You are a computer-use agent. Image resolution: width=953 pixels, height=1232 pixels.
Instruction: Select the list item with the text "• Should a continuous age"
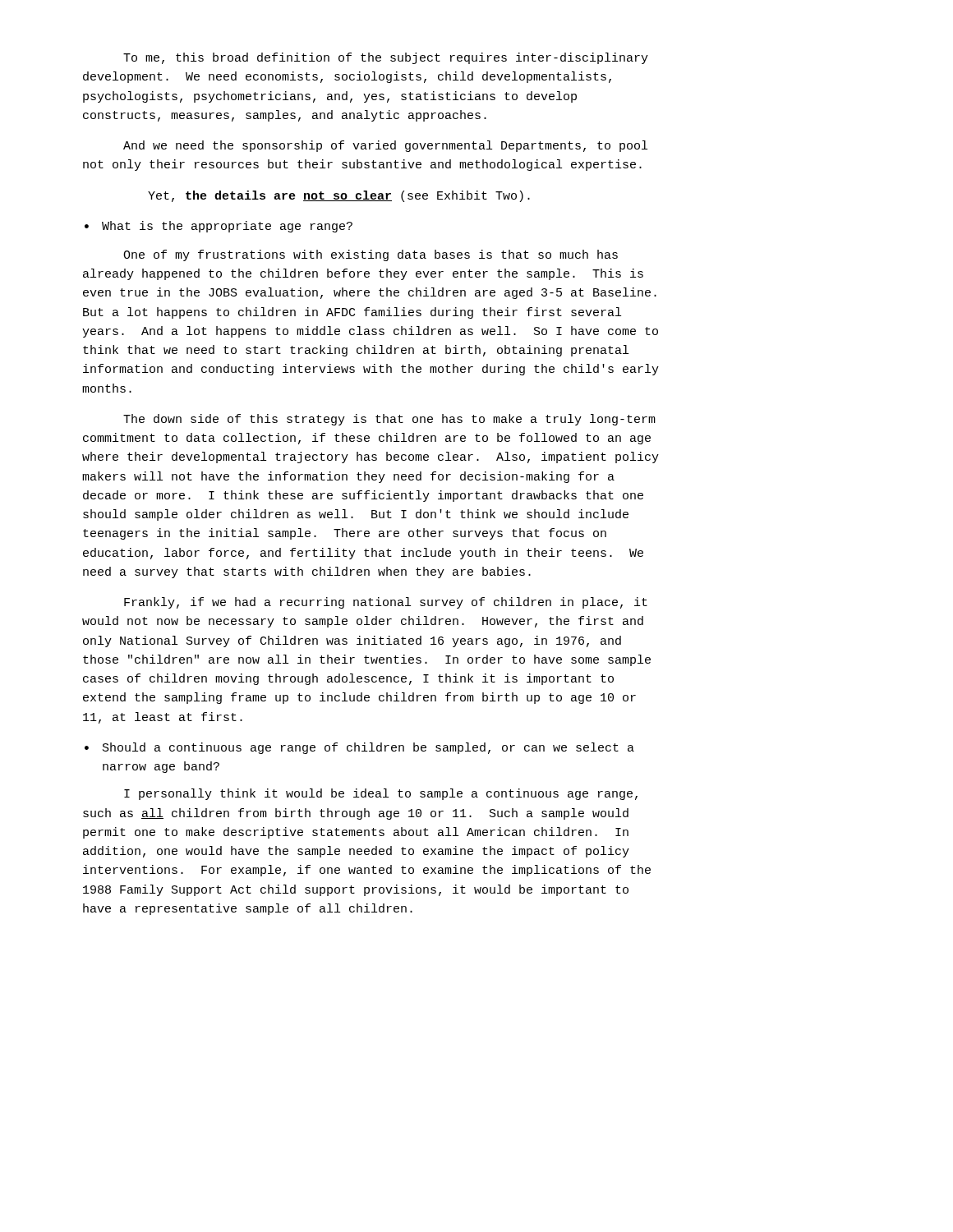point(481,758)
